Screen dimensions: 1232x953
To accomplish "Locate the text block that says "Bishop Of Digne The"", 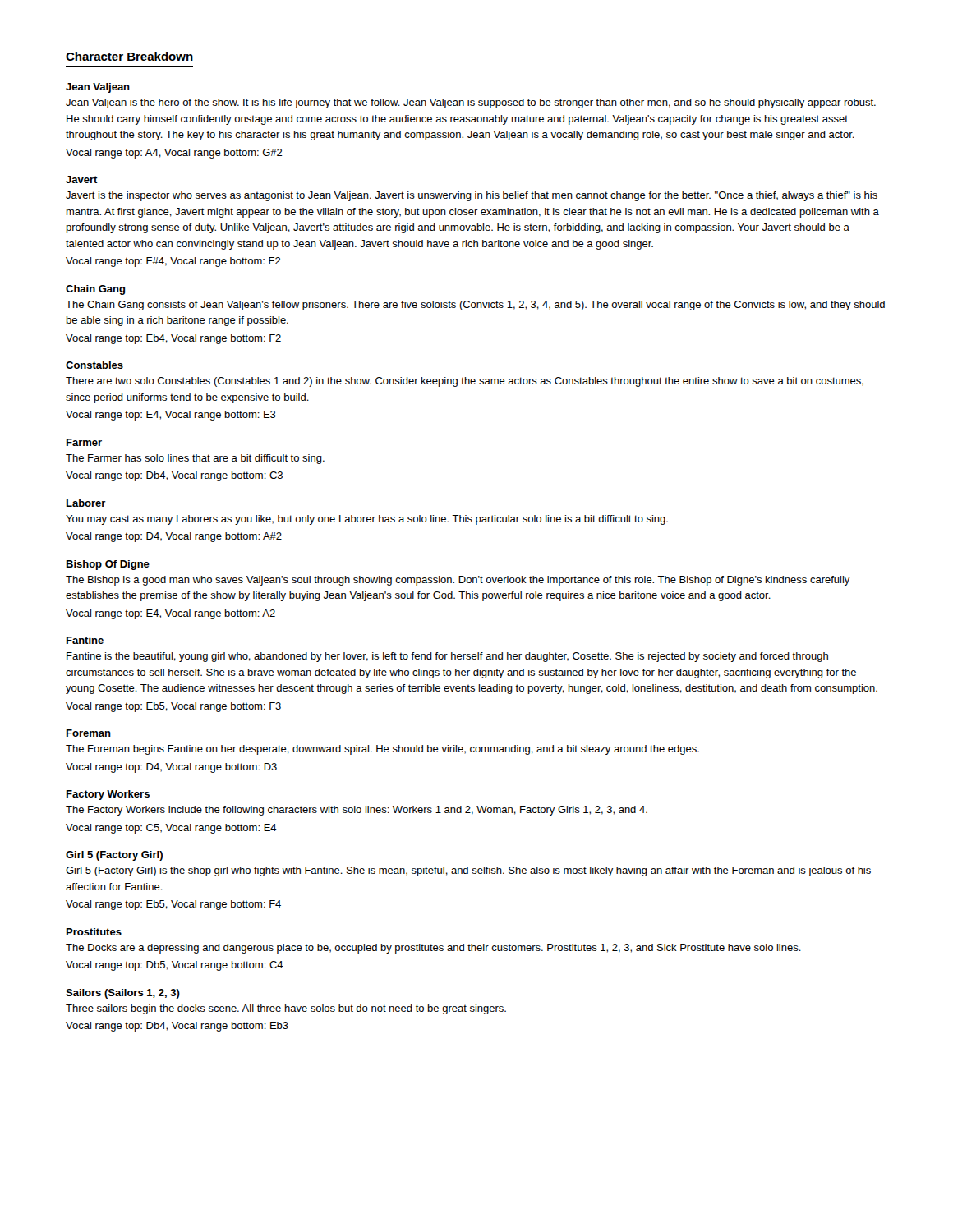I will (476, 589).
